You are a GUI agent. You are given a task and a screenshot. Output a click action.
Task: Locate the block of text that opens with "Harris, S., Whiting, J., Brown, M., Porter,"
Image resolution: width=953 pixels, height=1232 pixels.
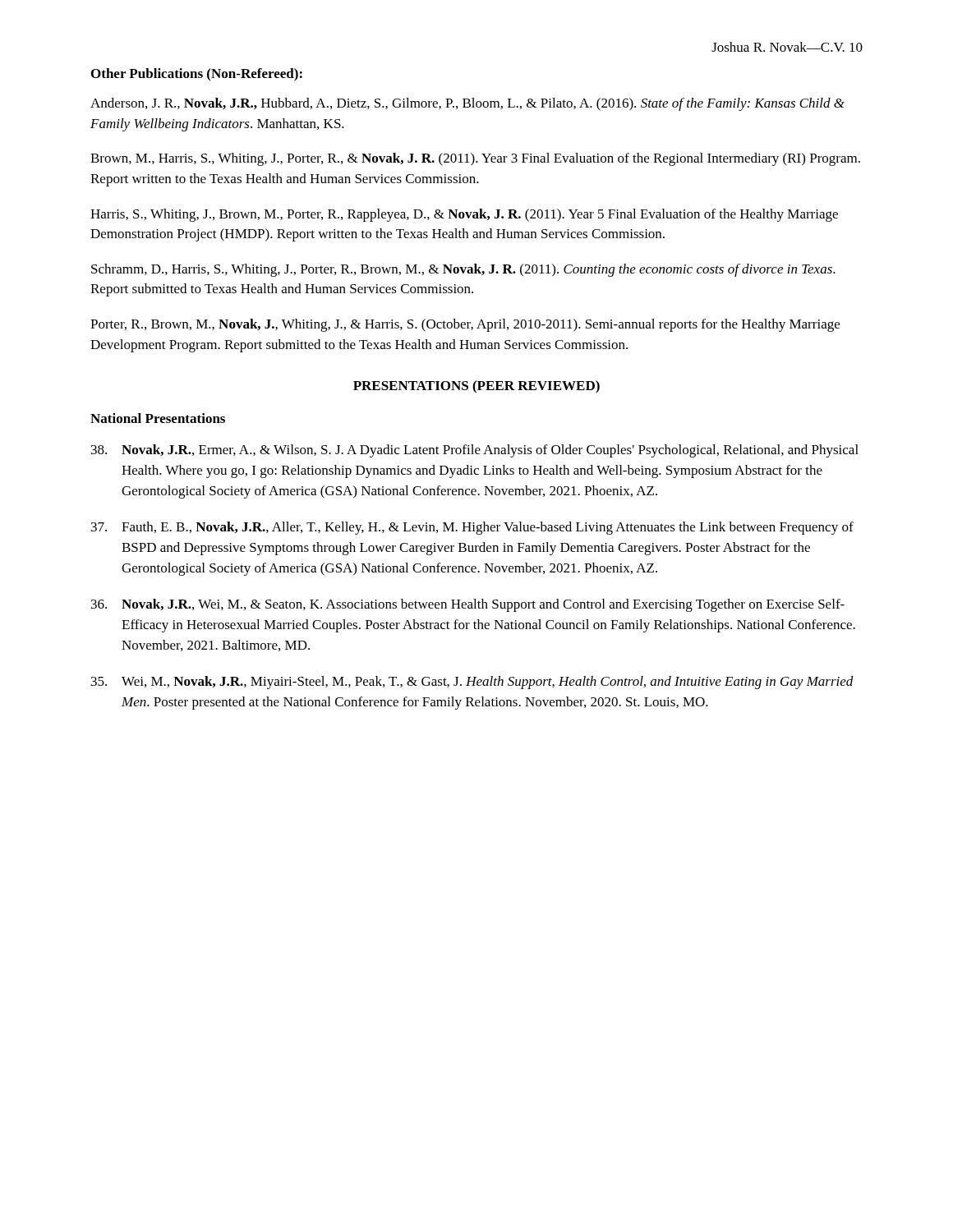[464, 224]
